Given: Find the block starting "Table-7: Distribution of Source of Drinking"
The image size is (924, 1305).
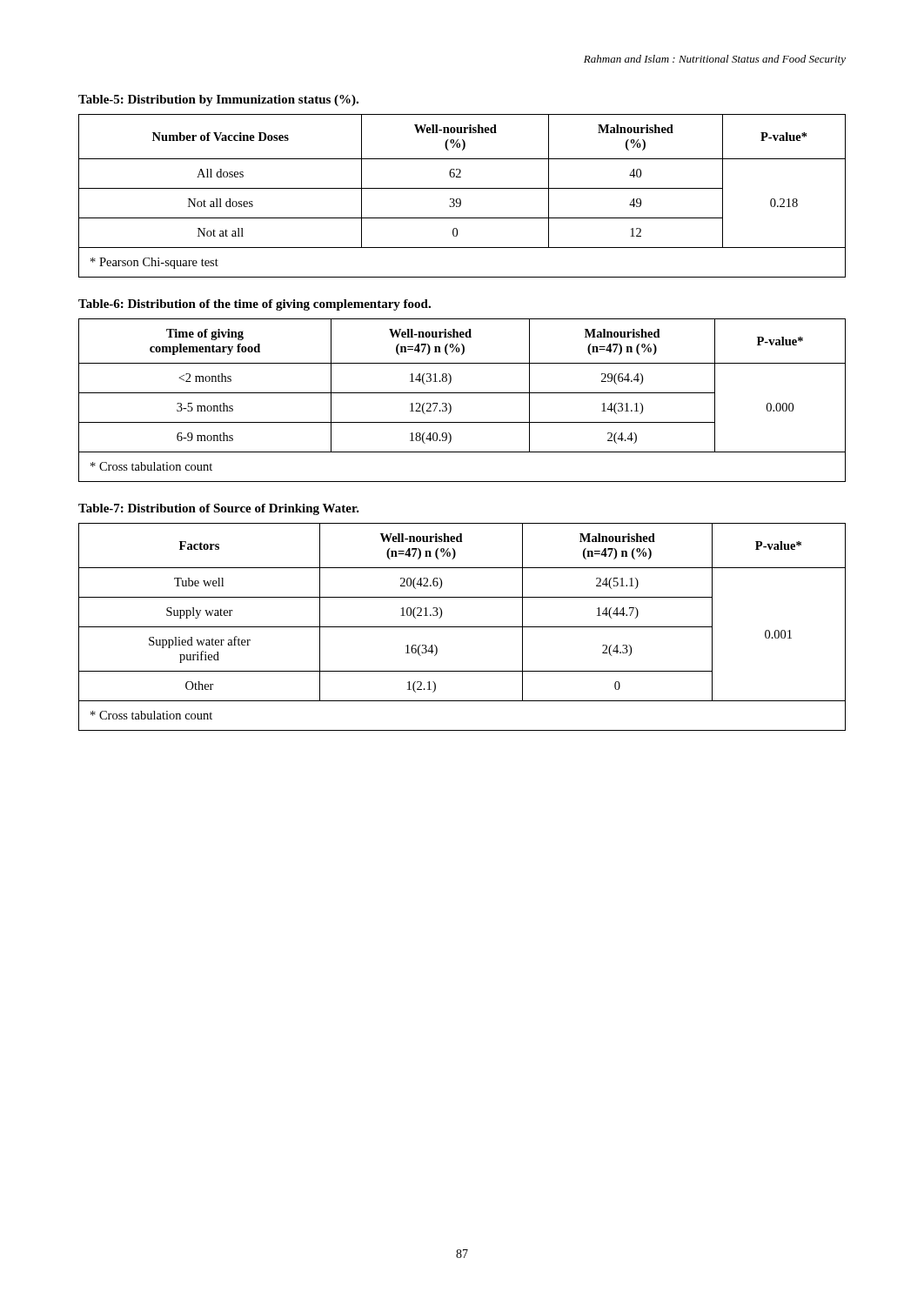Looking at the screenshot, I should coord(219,508).
